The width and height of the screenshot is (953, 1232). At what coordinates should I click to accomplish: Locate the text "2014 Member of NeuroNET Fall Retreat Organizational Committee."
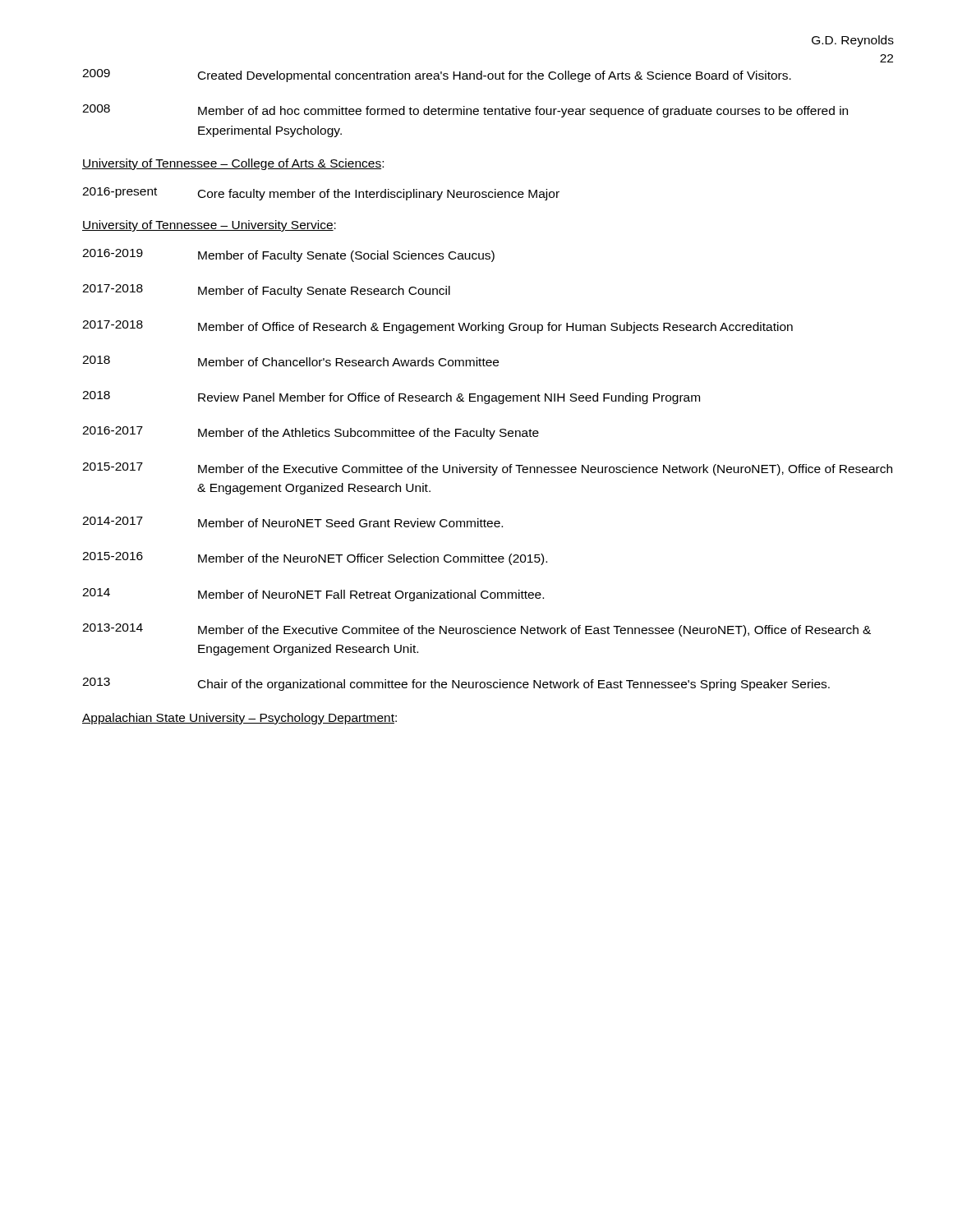coord(488,594)
